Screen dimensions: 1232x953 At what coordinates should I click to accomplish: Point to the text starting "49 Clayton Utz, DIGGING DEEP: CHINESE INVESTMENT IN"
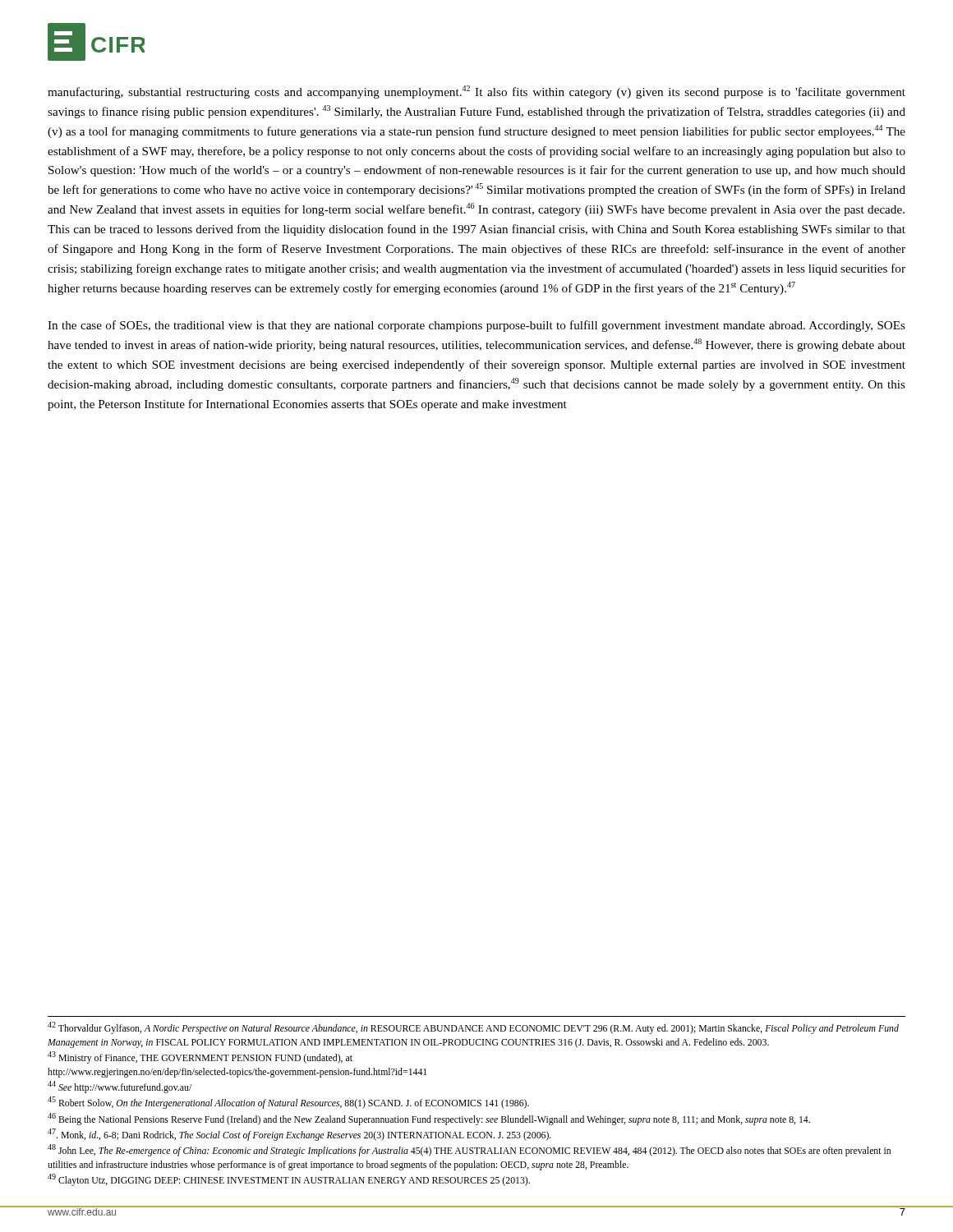pyautogui.click(x=289, y=1180)
